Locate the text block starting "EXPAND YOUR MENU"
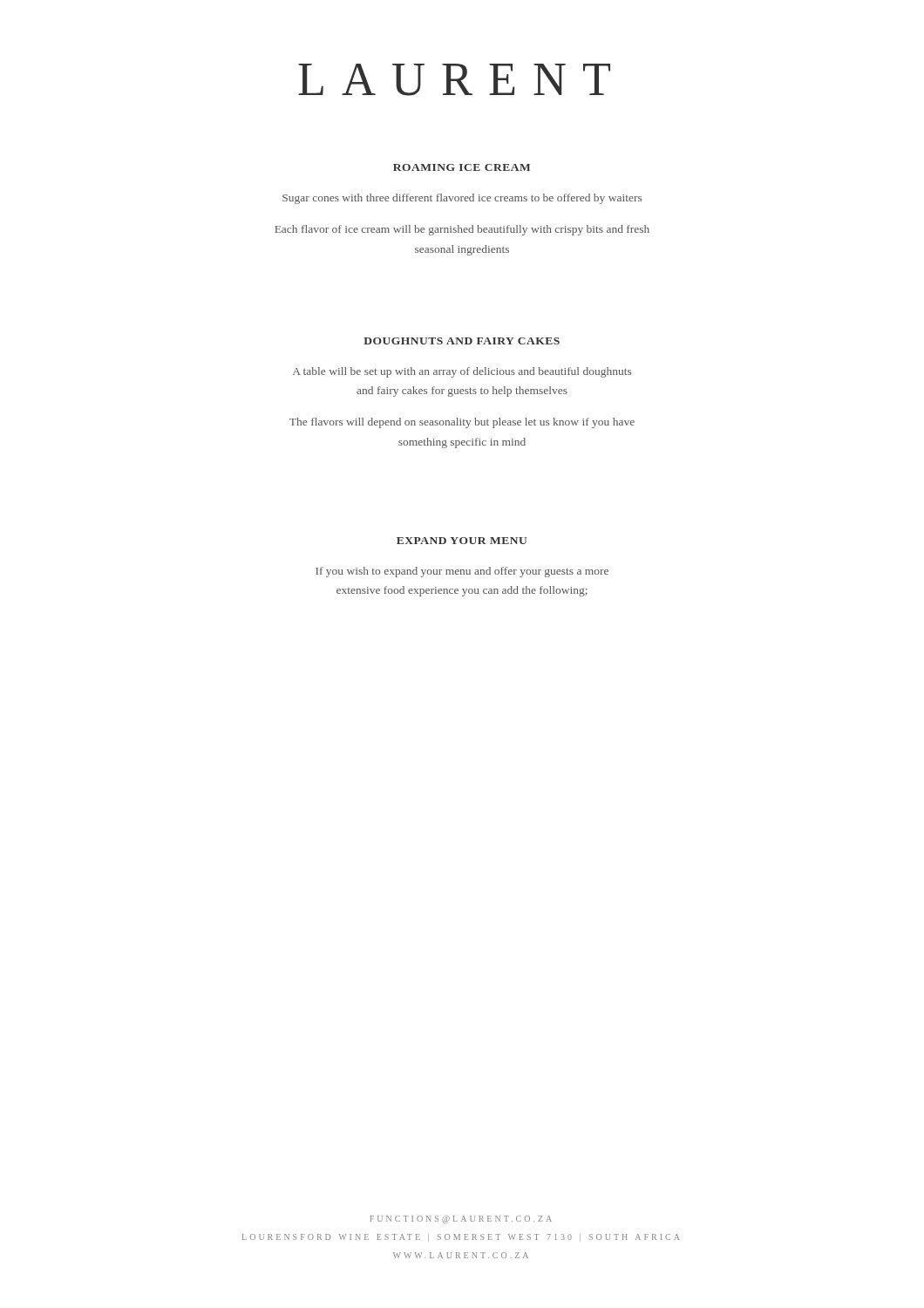 (x=462, y=540)
